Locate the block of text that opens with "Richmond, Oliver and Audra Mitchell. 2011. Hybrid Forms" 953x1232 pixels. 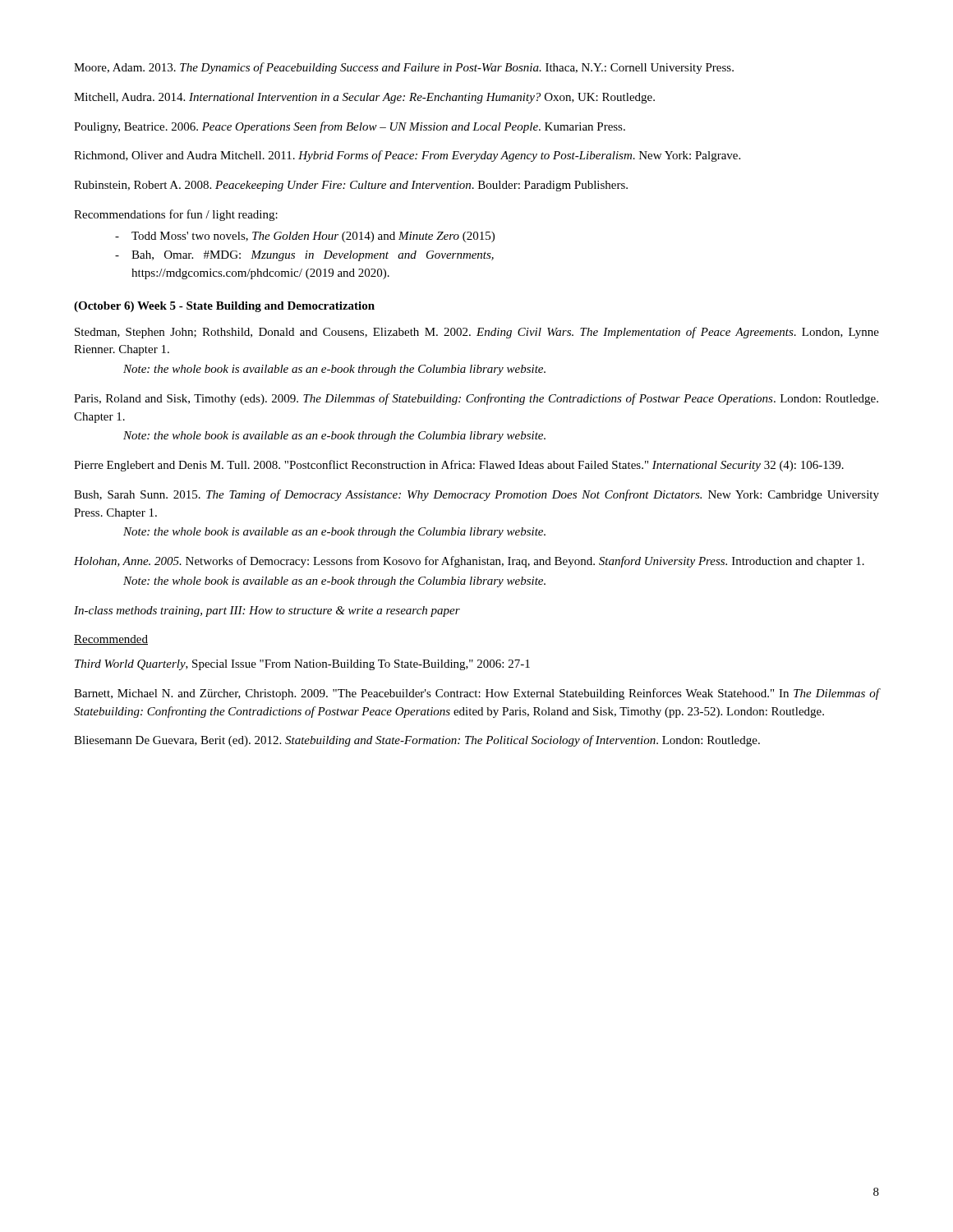476,156
